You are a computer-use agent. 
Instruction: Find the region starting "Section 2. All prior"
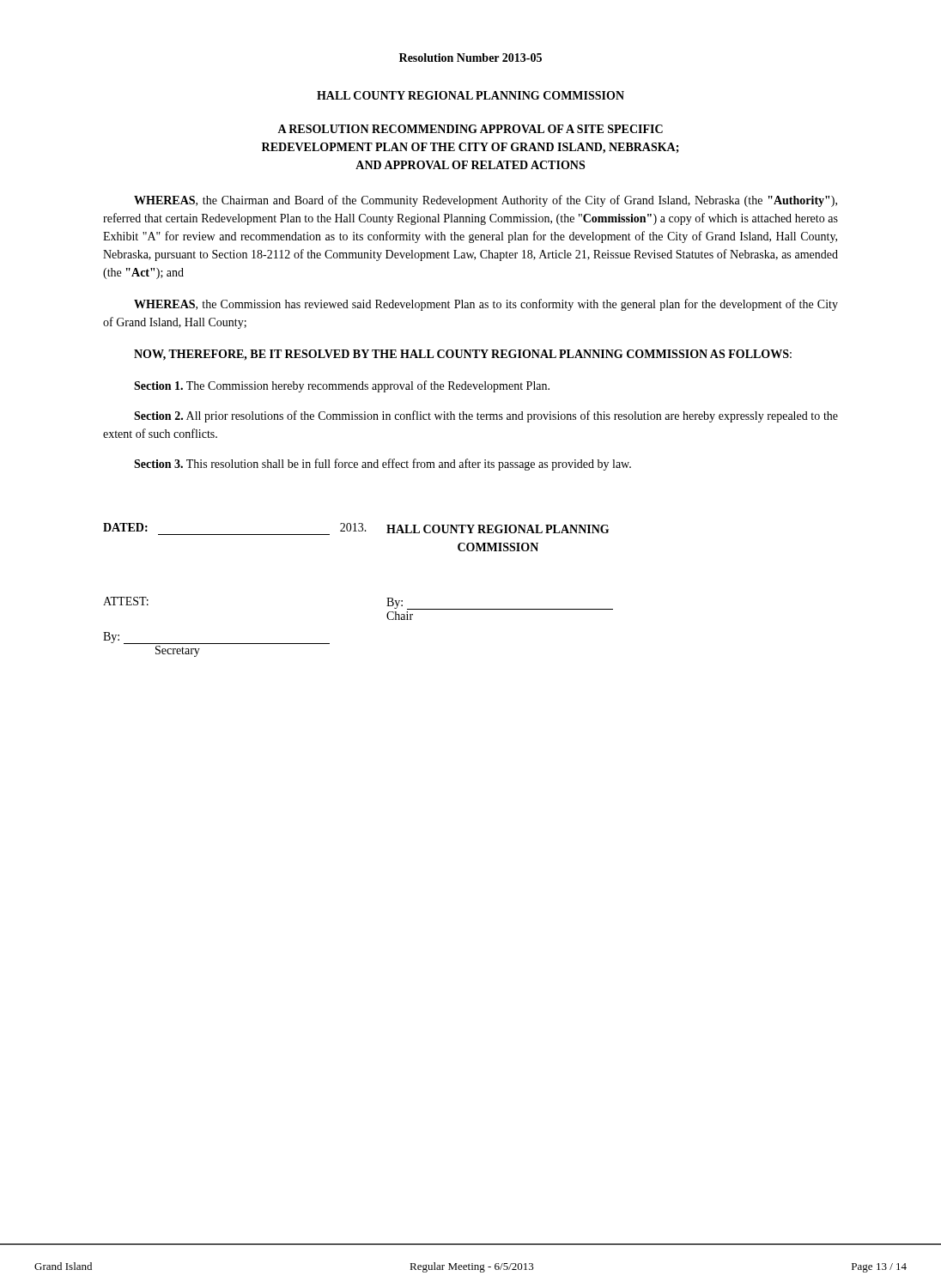(x=470, y=425)
